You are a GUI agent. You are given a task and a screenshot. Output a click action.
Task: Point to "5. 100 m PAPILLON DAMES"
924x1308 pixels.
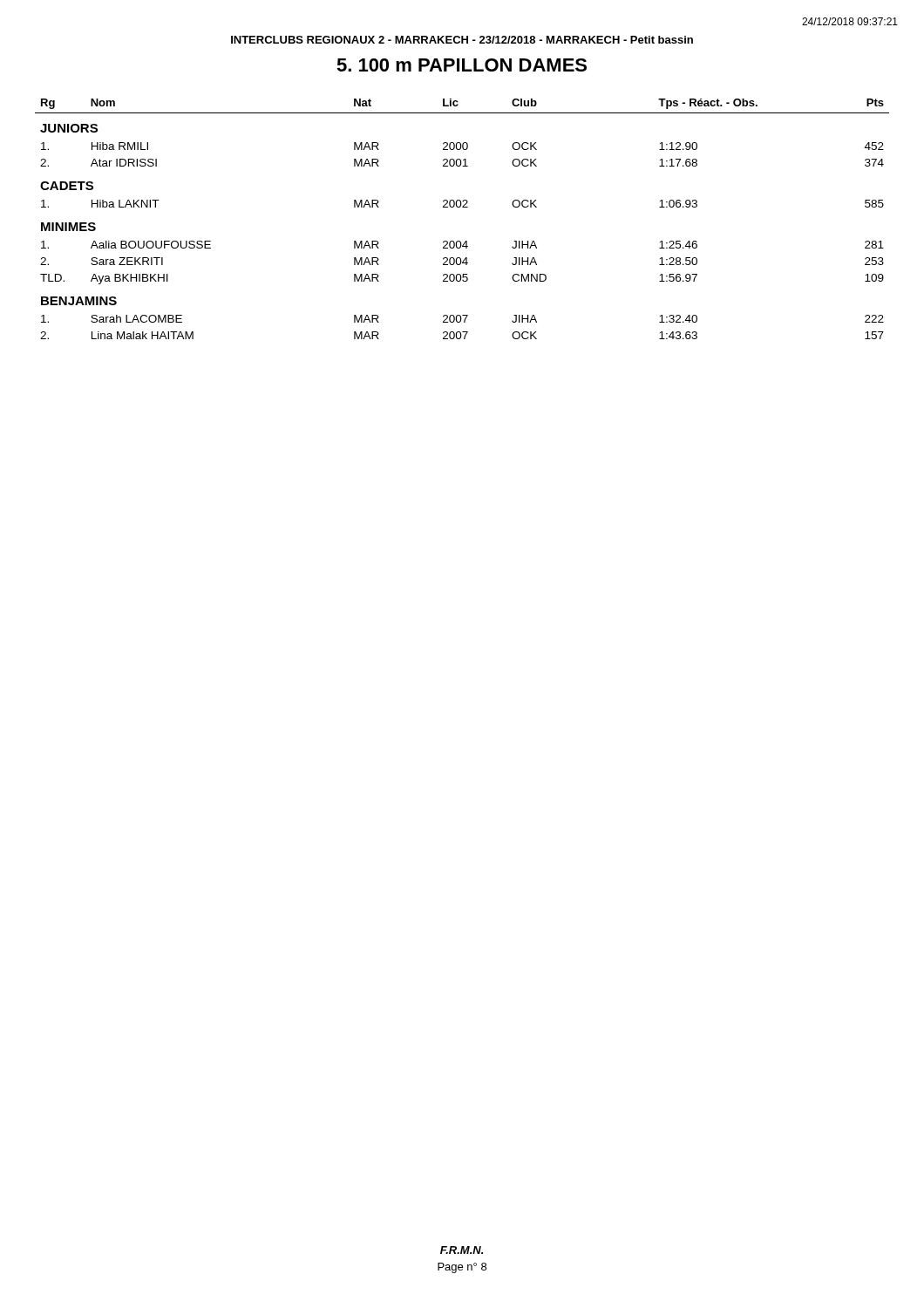[x=462, y=65]
